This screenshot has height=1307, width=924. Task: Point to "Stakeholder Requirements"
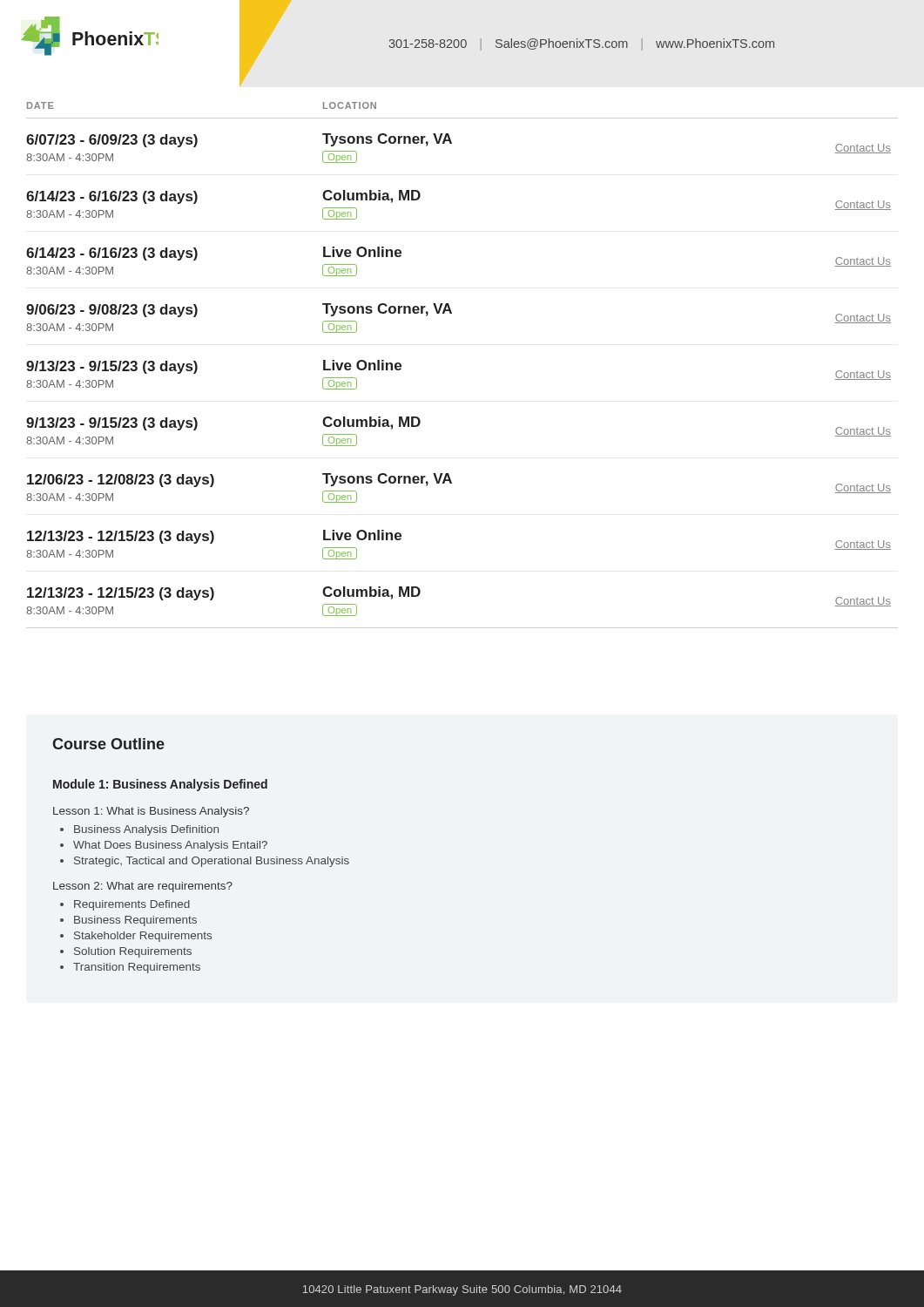(143, 935)
